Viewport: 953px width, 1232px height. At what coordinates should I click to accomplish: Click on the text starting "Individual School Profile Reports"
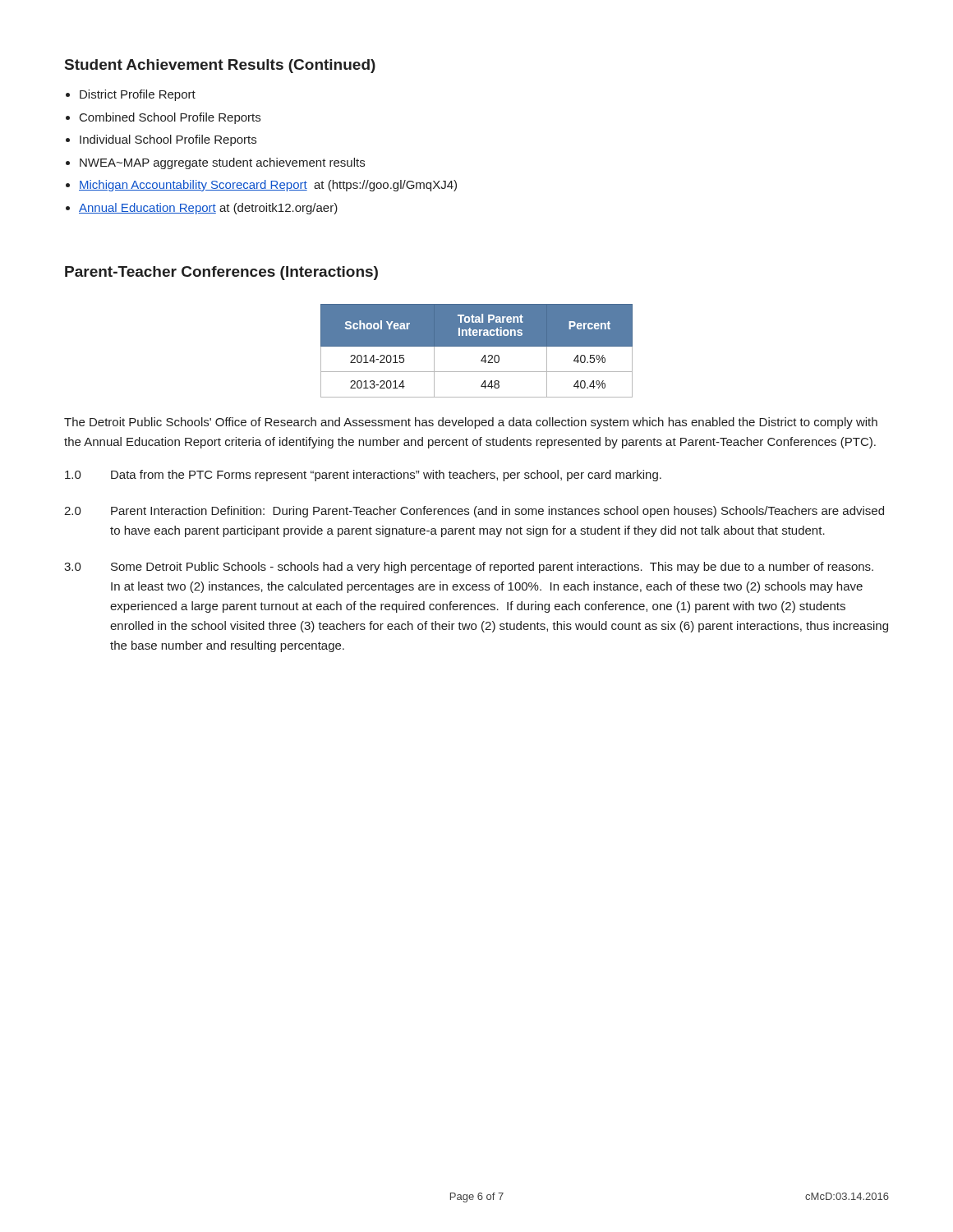[x=168, y=140]
